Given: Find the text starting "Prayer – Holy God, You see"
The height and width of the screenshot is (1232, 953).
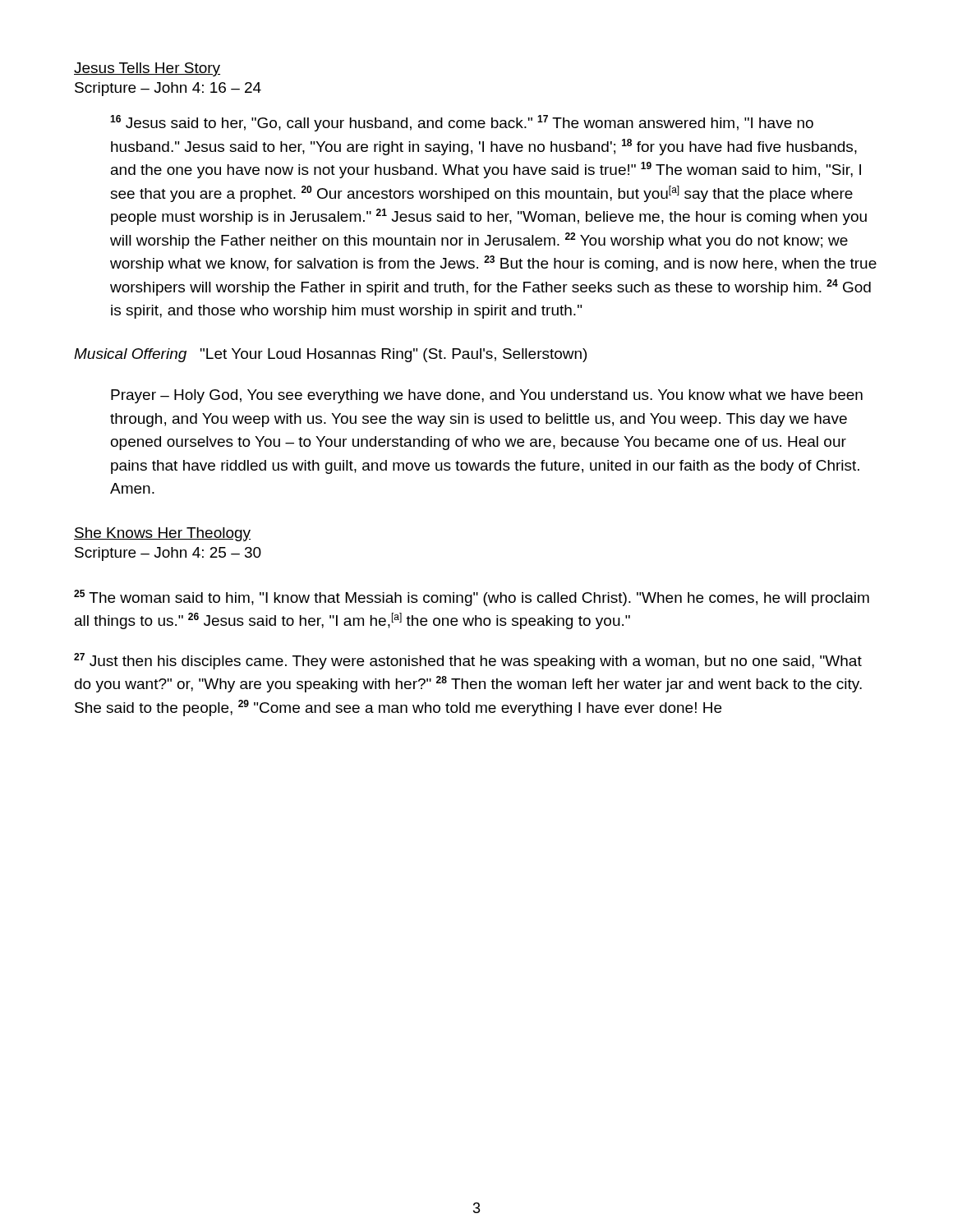Looking at the screenshot, I should coord(487,441).
